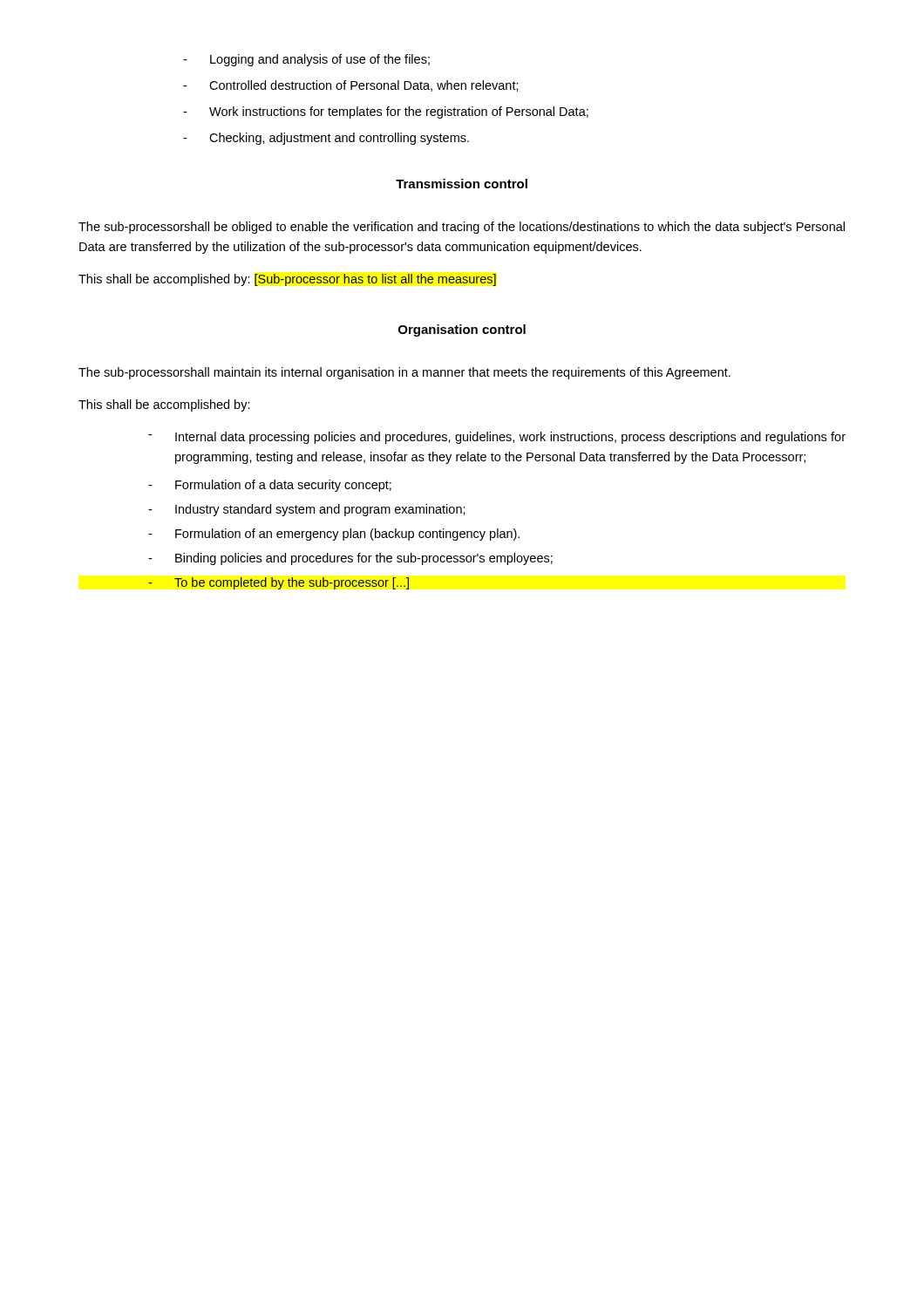This screenshot has width=924, height=1308.
Task: Locate the list item that says "- Checking, adjustment"
Action: [x=326, y=139]
